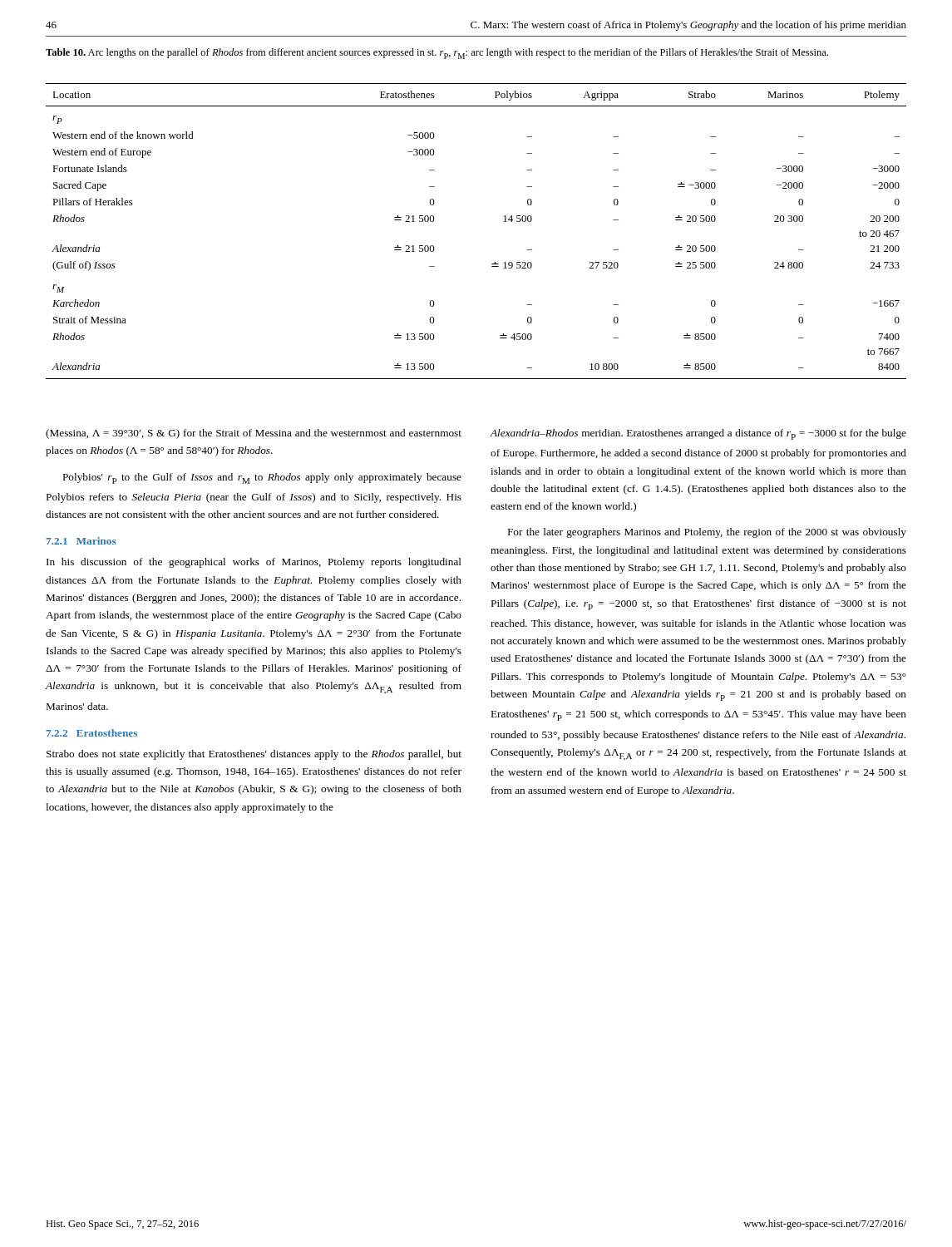Click the passage that begins "(Messina, Λ = 39°30′, S &"

(254, 442)
